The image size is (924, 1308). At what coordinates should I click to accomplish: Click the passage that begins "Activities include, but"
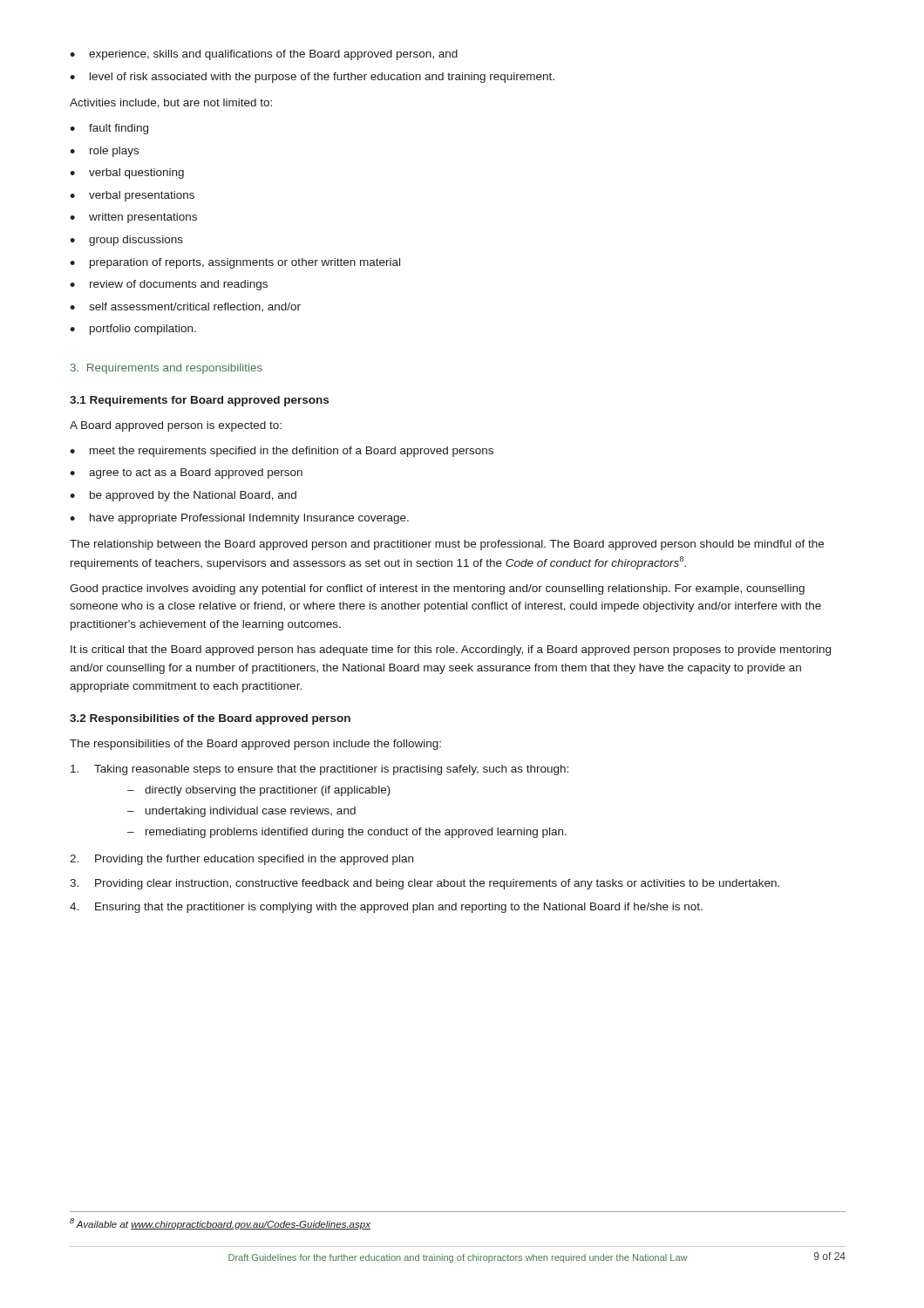click(171, 103)
